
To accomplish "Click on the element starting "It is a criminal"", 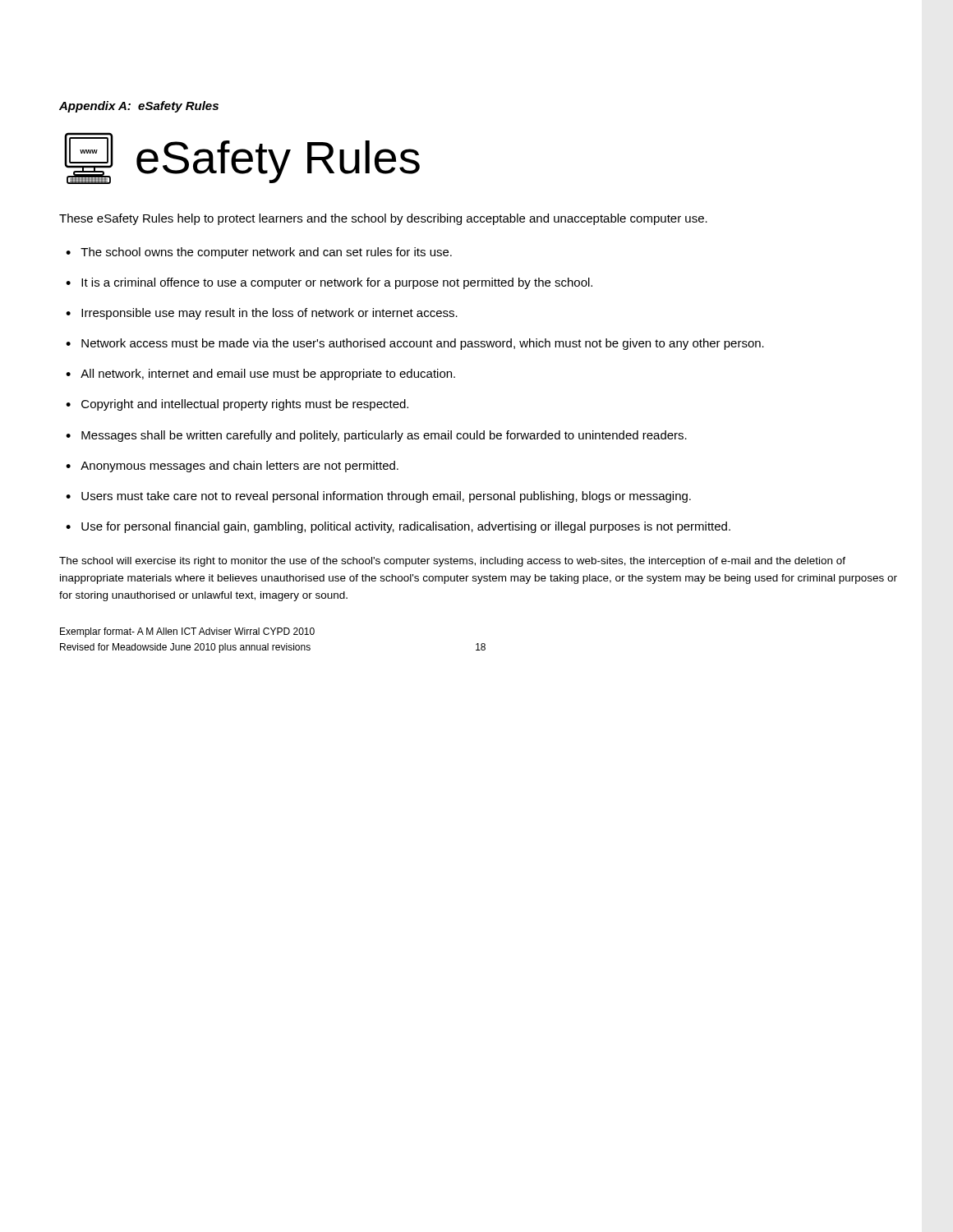I will pos(337,282).
